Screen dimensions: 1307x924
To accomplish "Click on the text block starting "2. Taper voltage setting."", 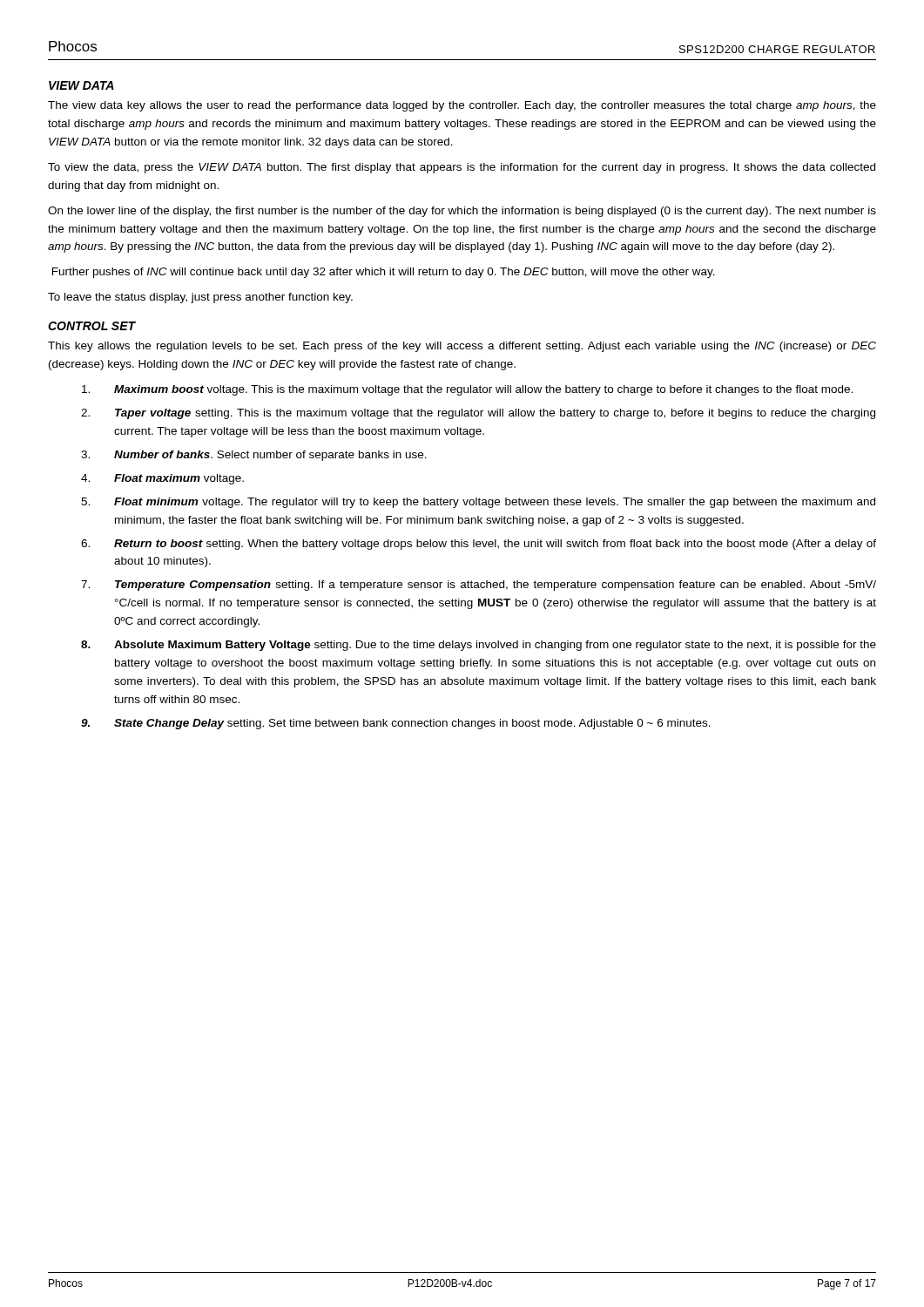I will 462,422.
